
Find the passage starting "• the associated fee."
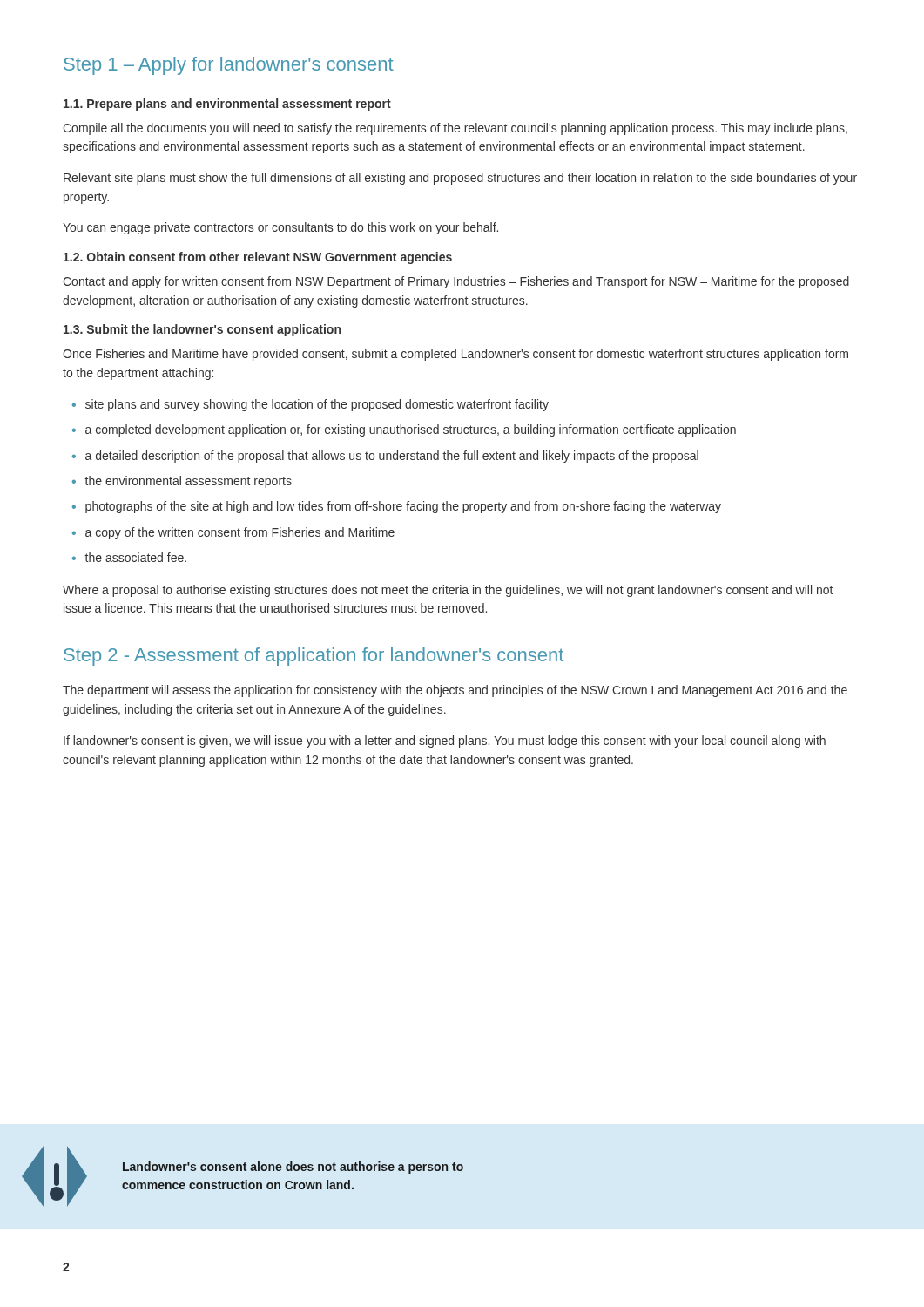tap(129, 559)
